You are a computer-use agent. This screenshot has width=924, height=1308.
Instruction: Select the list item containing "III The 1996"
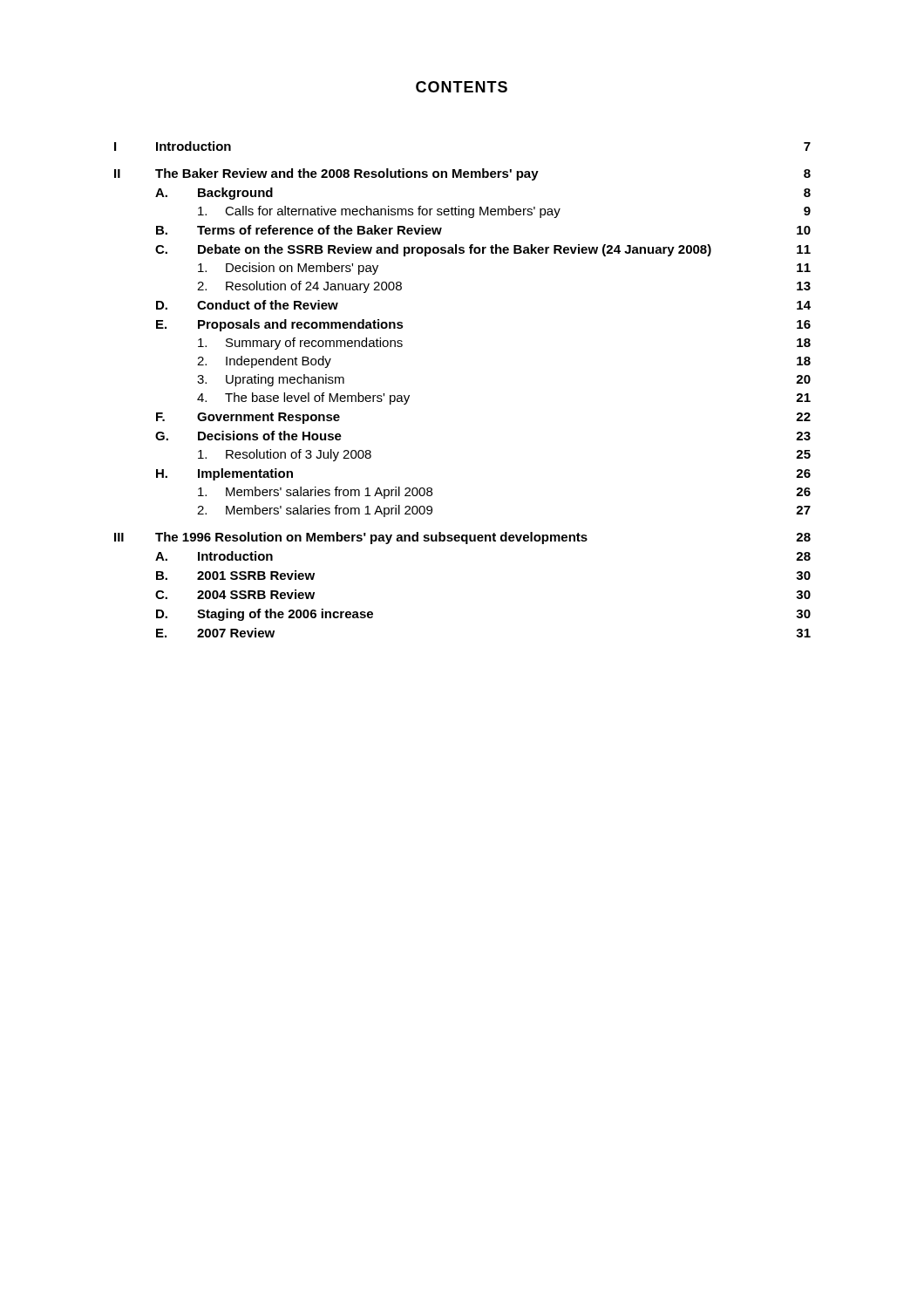(462, 537)
